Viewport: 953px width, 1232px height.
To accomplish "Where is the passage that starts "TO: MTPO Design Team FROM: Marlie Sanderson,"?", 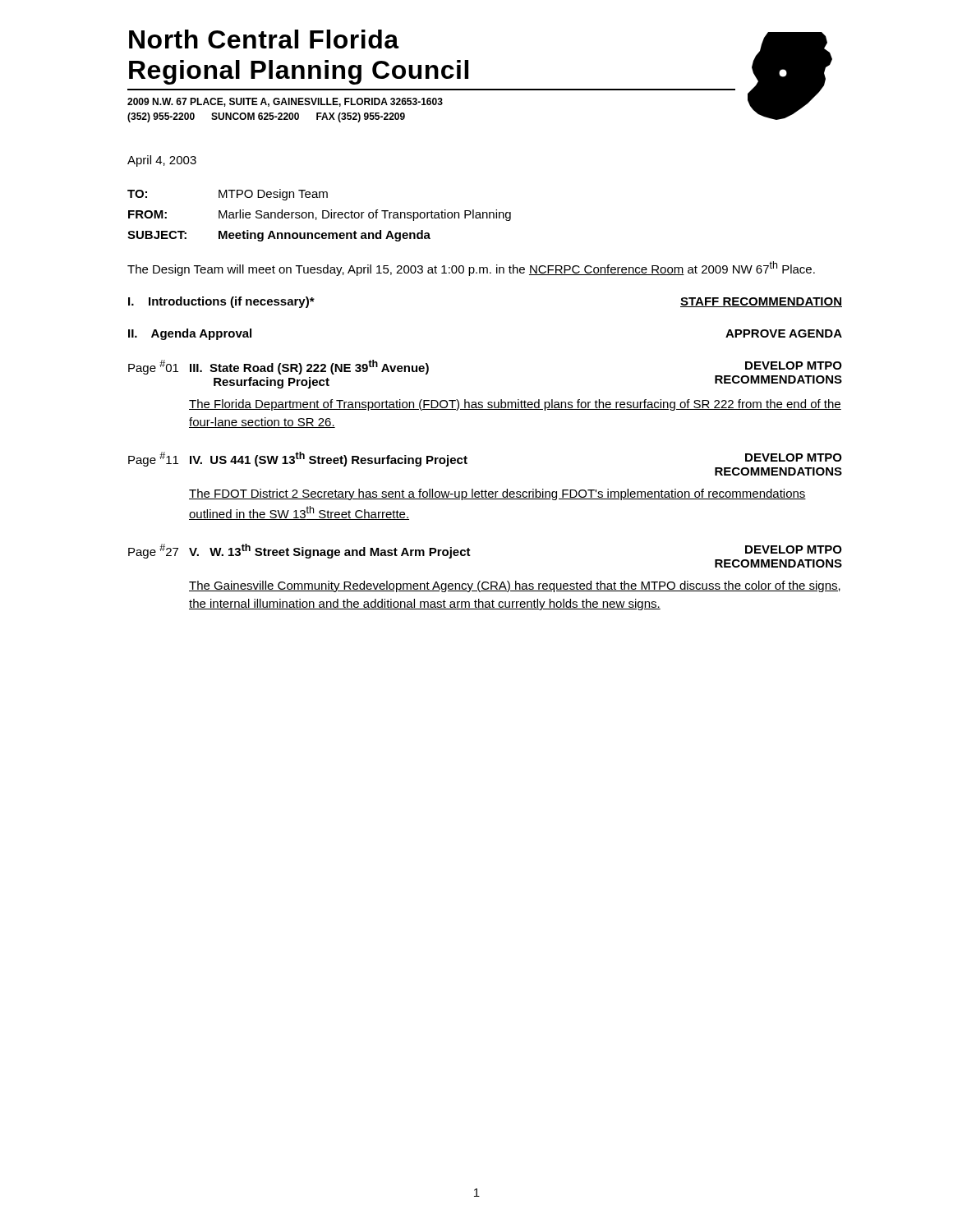I will coord(485,212).
